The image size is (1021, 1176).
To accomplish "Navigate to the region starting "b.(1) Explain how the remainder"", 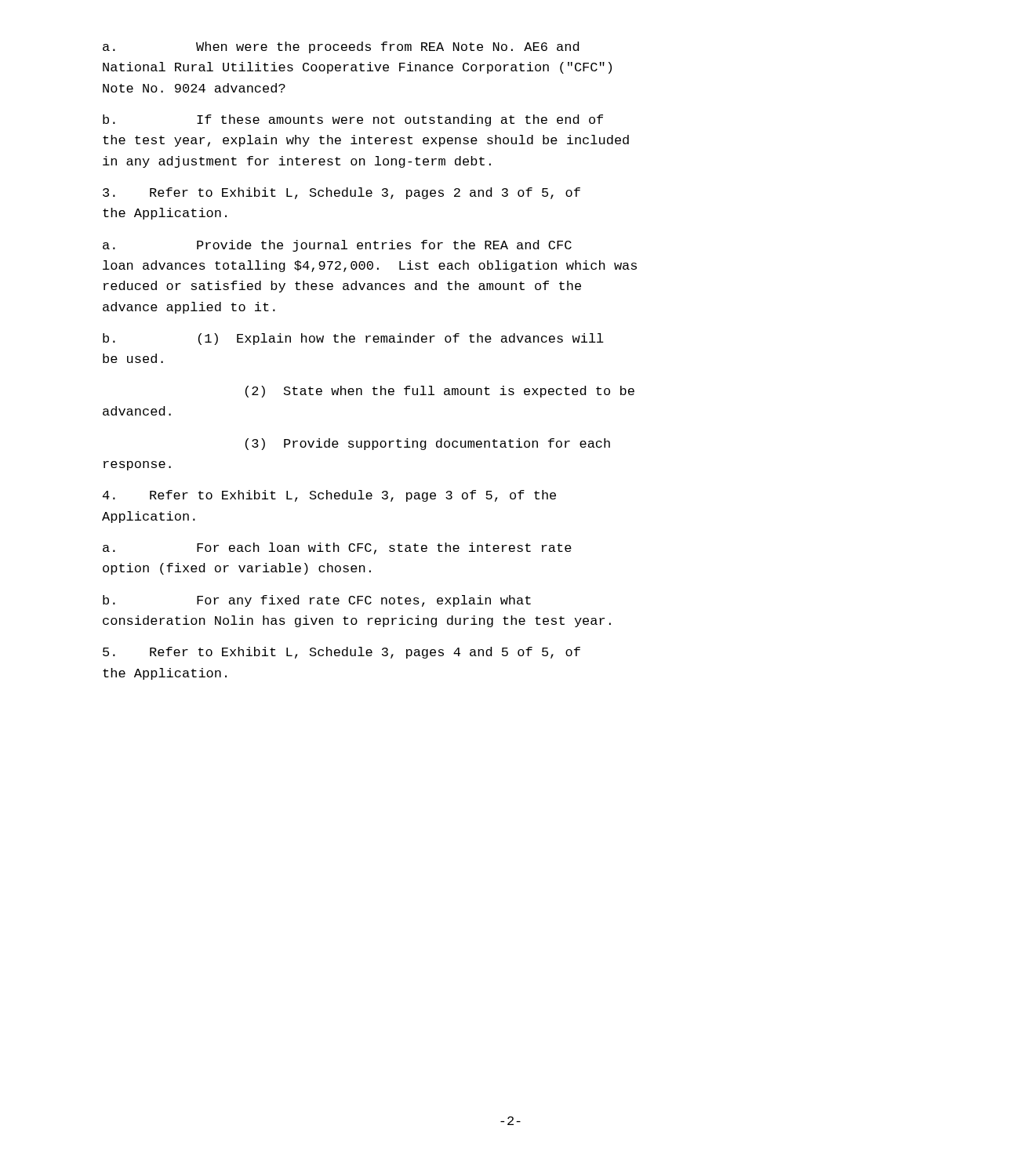I will pos(522,350).
